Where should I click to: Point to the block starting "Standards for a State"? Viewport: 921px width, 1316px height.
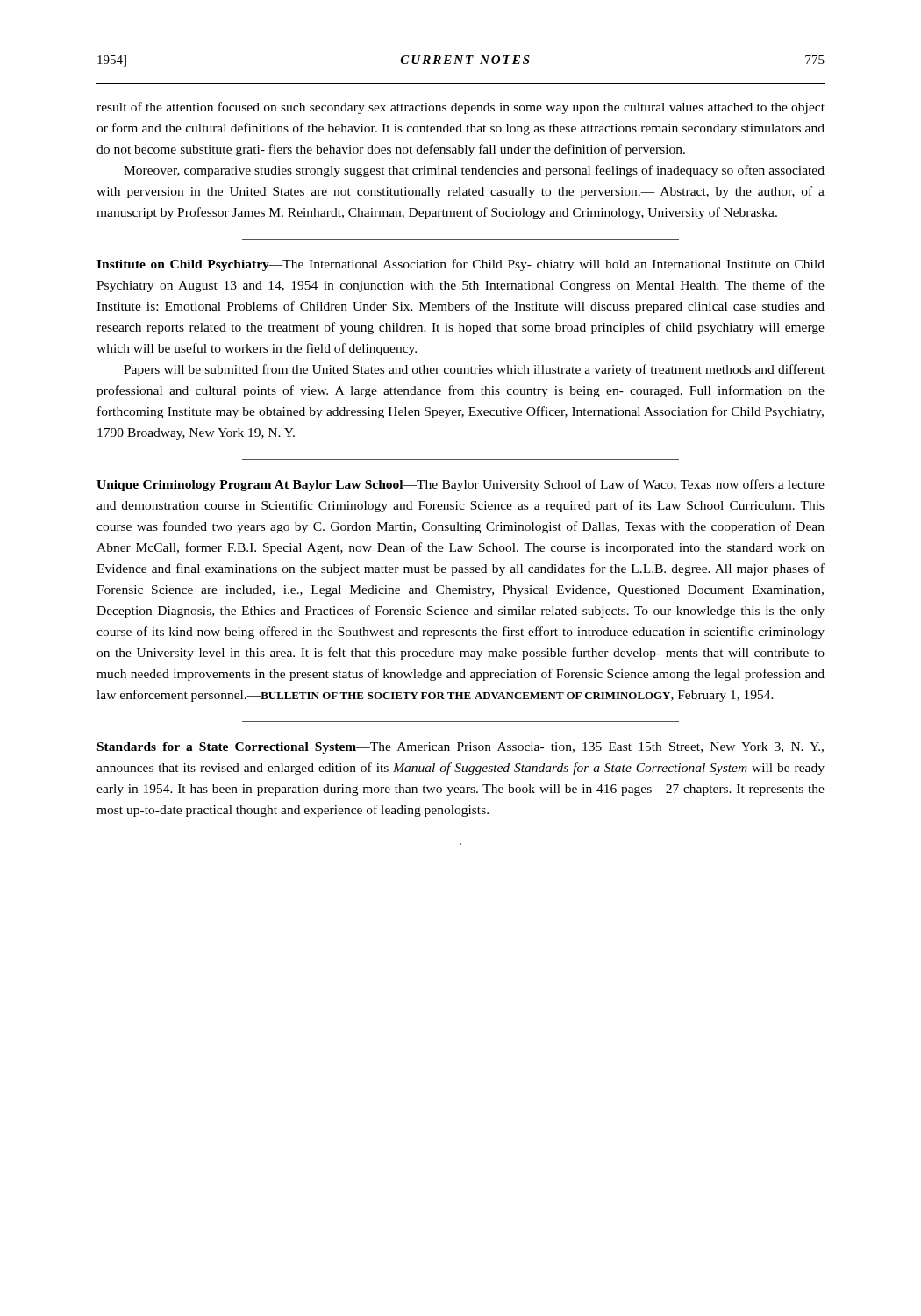(x=460, y=779)
